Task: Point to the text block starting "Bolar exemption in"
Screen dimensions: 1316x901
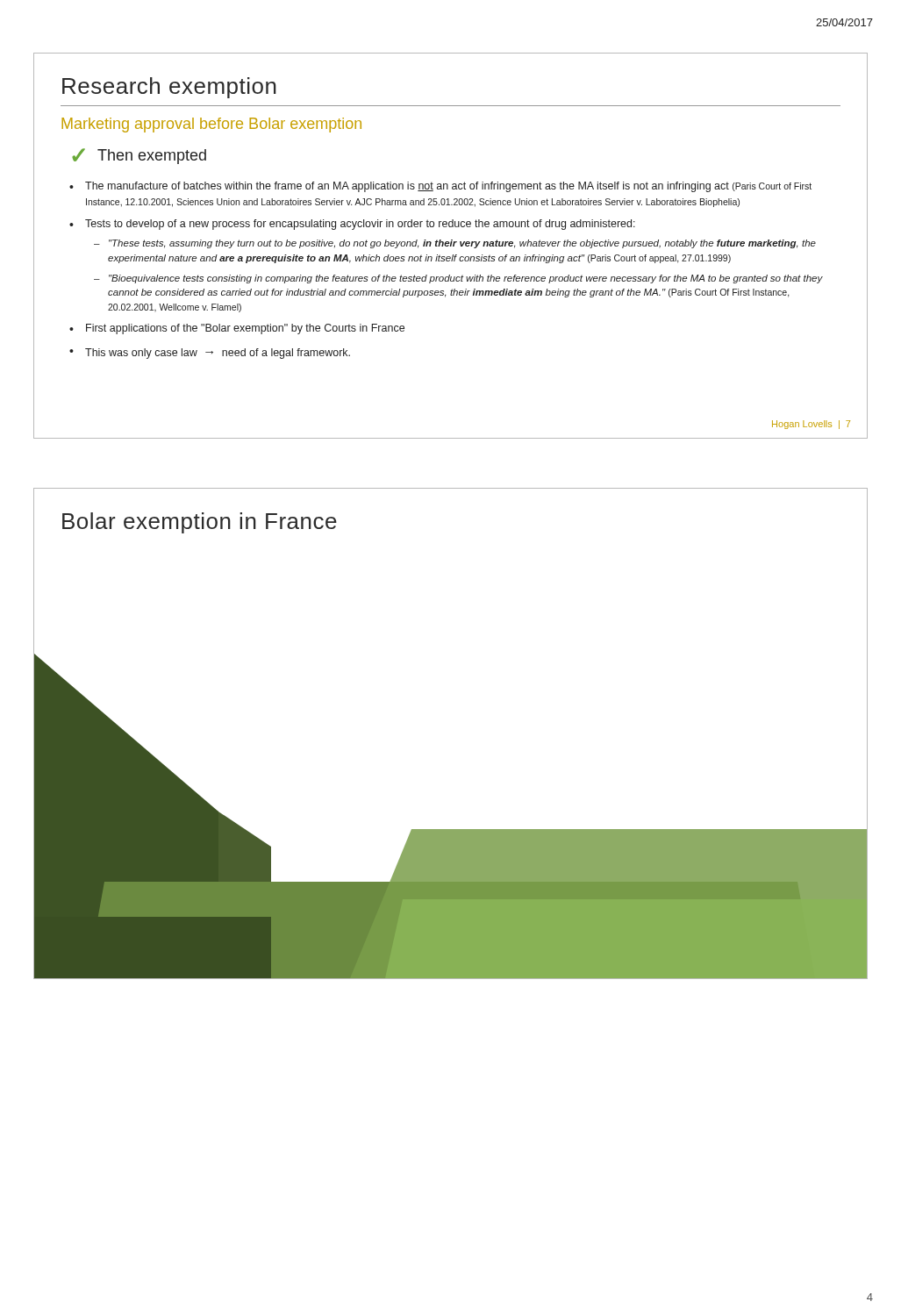Action: tap(199, 521)
